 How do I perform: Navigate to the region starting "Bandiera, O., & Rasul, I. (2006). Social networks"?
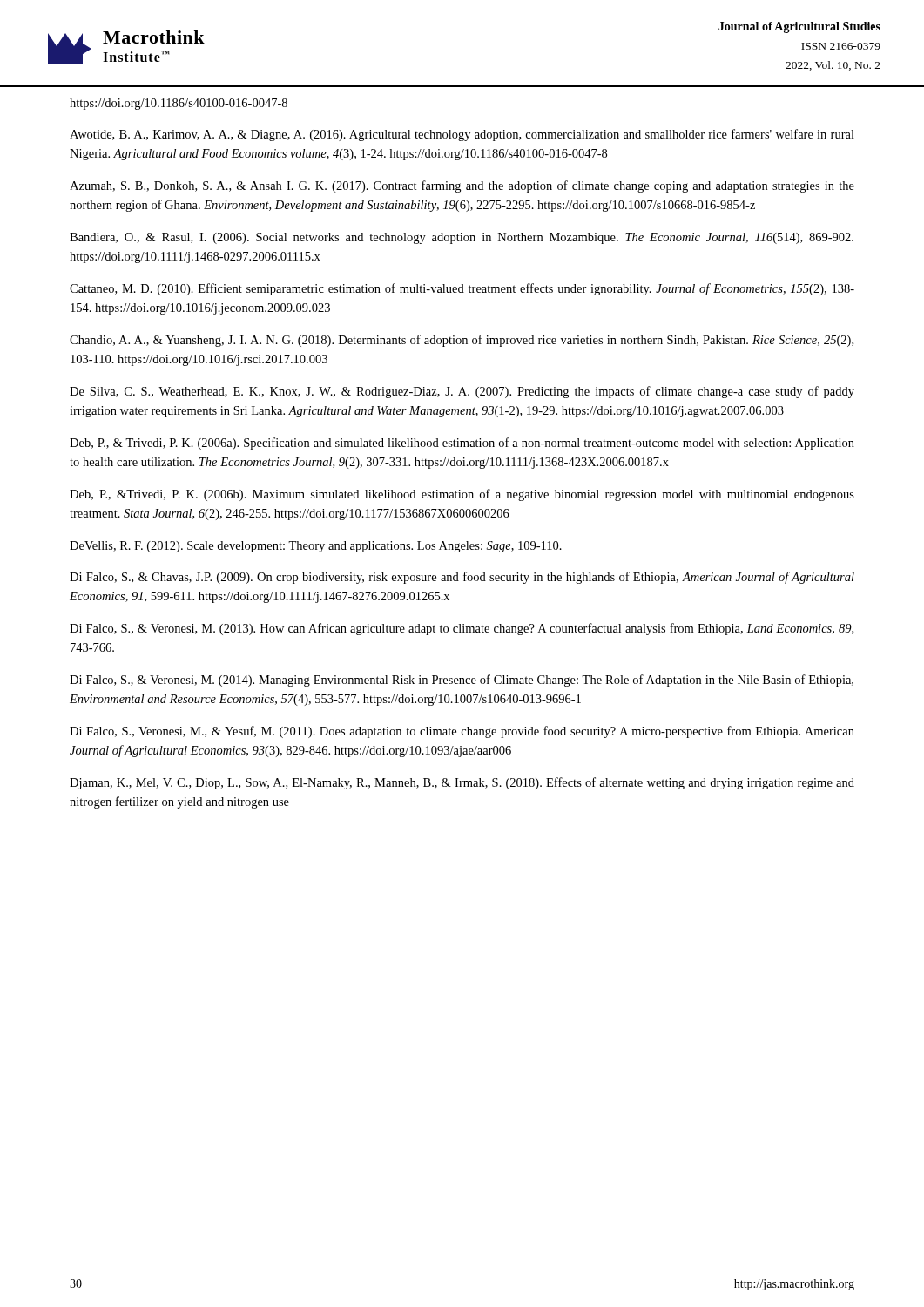pyautogui.click(x=462, y=247)
